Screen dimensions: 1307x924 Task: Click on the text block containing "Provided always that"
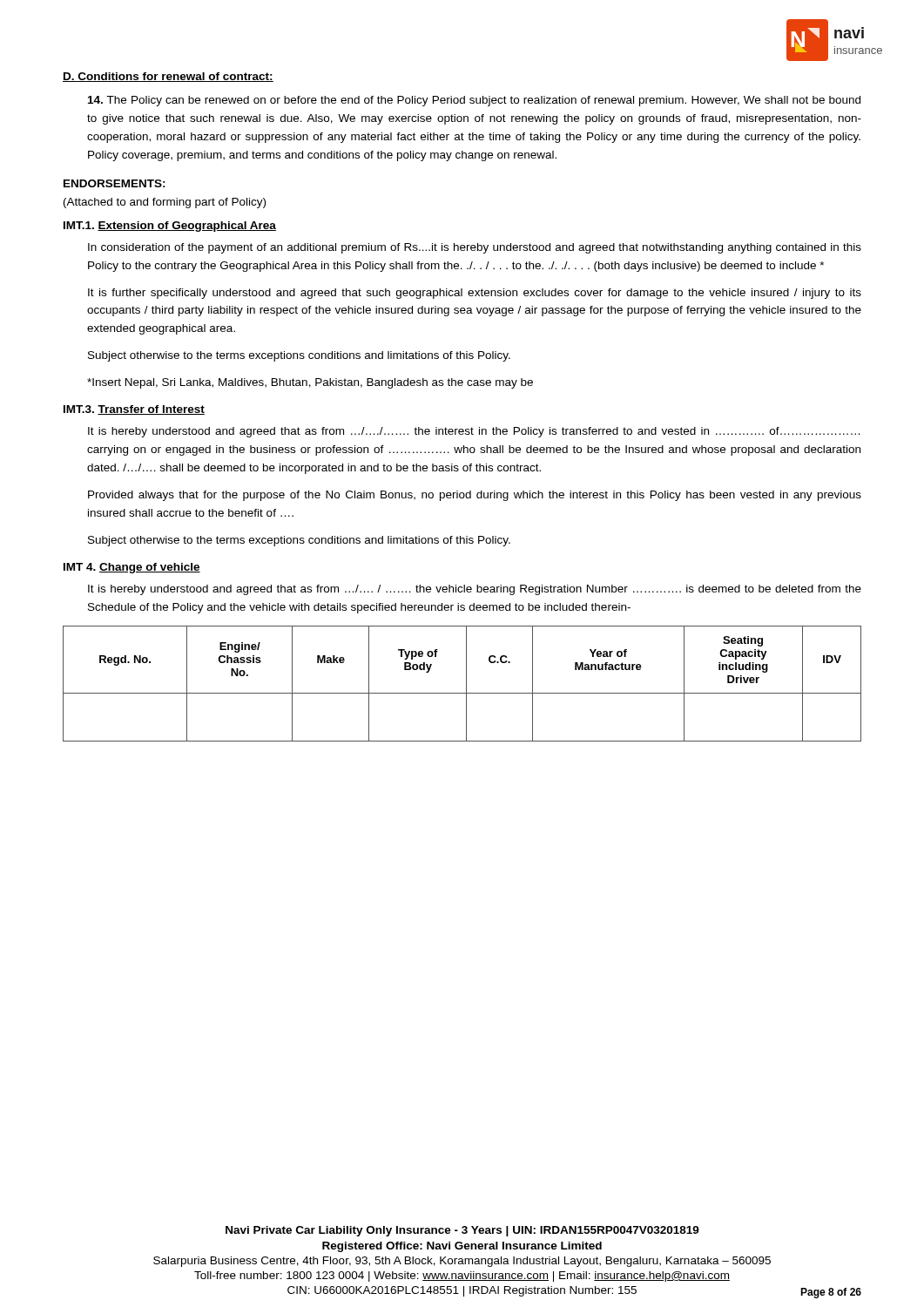pyautogui.click(x=474, y=504)
